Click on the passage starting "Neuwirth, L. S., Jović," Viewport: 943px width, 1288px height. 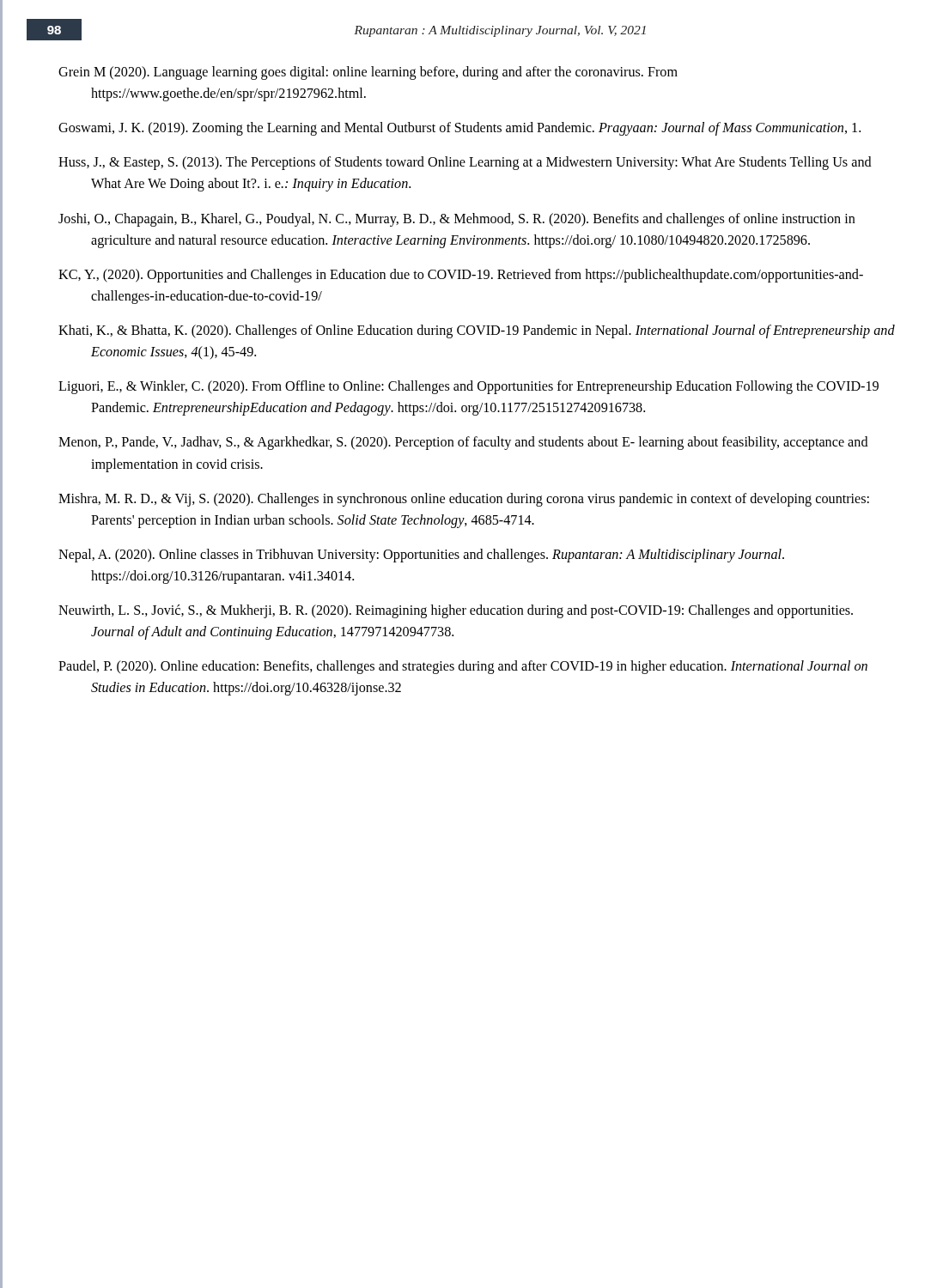(x=456, y=621)
